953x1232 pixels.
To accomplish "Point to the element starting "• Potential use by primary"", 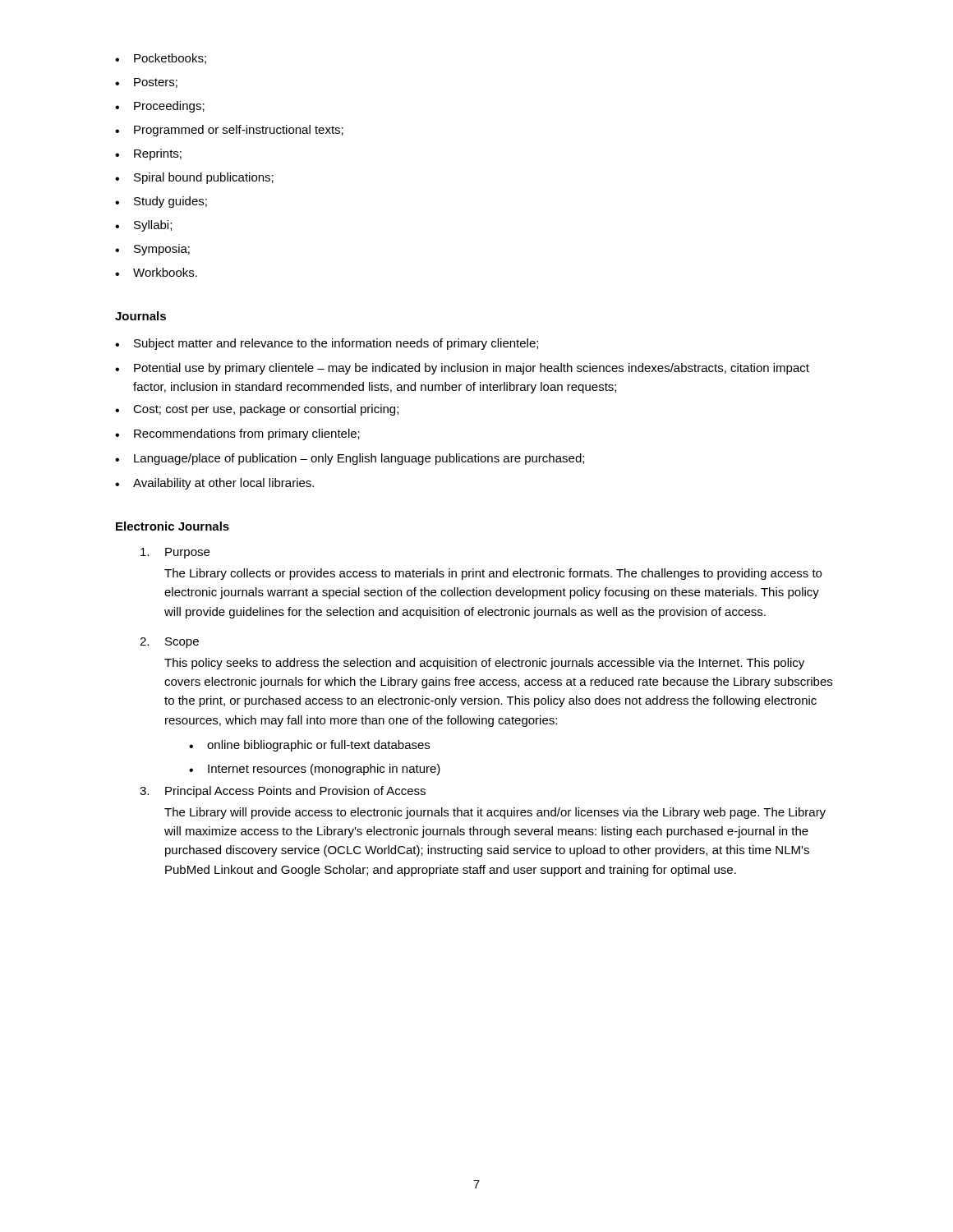I will [476, 377].
